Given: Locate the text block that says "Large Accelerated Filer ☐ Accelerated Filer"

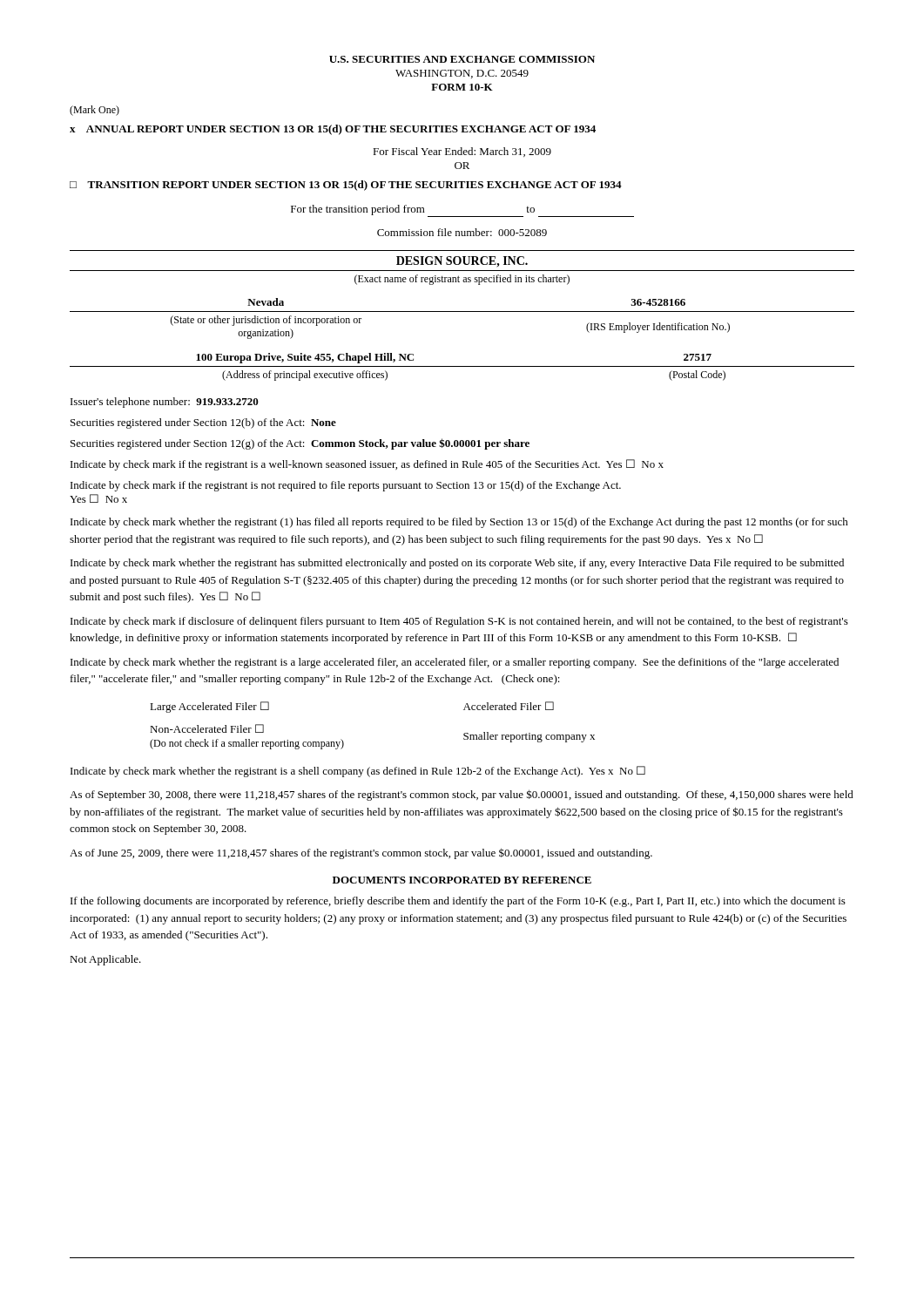Looking at the screenshot, I should click(x=462, y=725).
